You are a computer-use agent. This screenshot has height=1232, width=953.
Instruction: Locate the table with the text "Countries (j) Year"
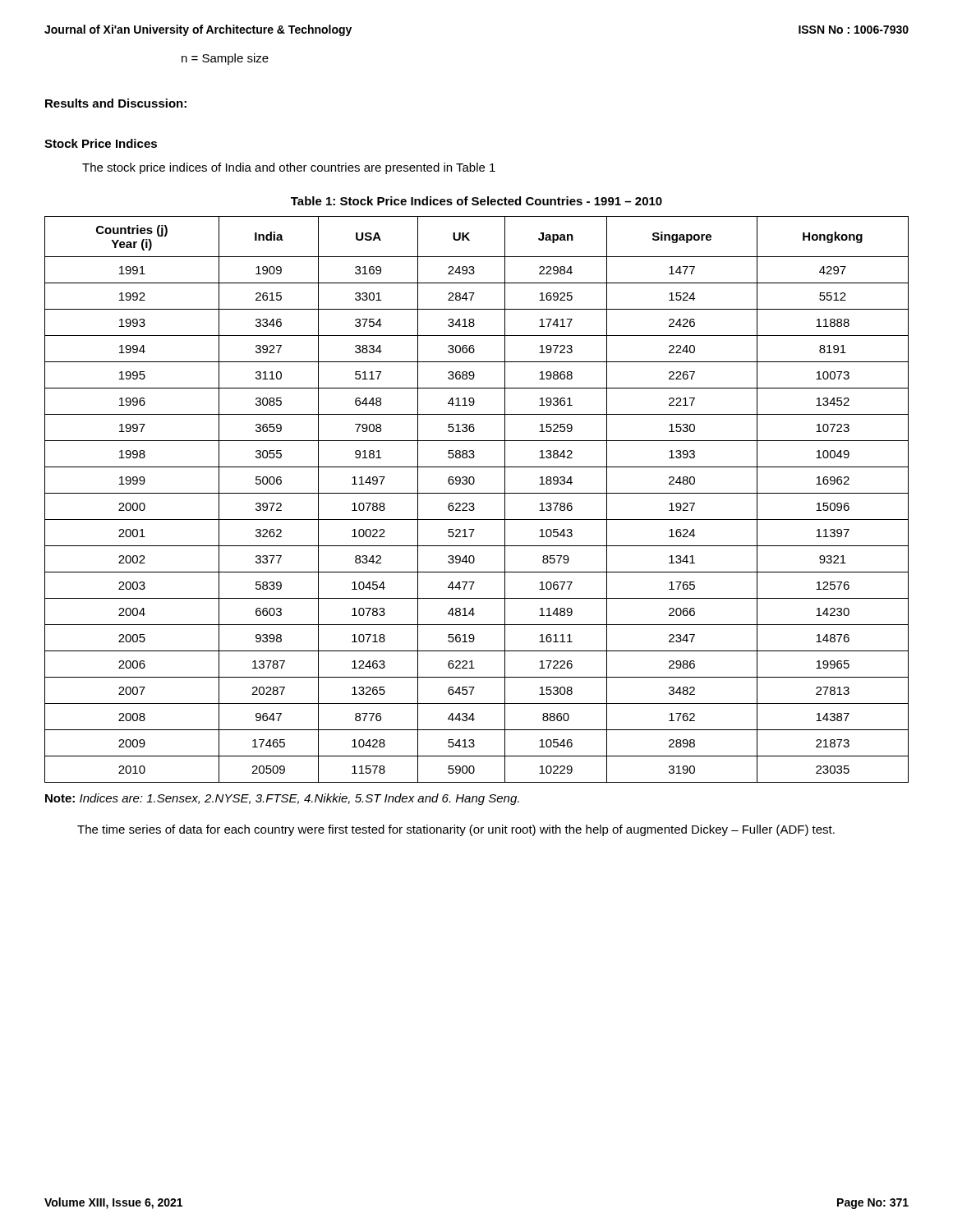pyautogui.click(x=476, y=499)
